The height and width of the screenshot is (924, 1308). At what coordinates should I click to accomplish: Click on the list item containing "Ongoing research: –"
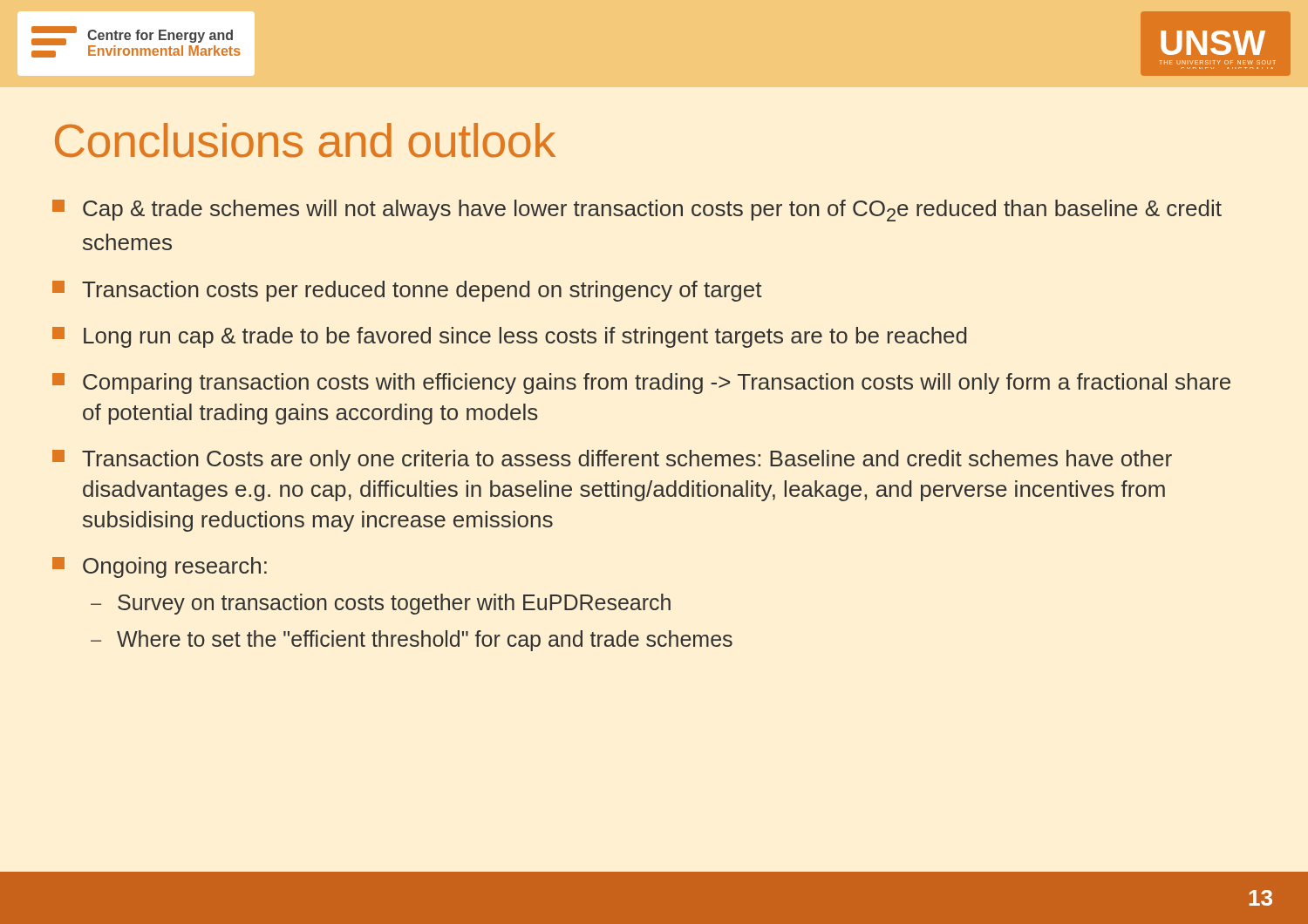point(654,606)
